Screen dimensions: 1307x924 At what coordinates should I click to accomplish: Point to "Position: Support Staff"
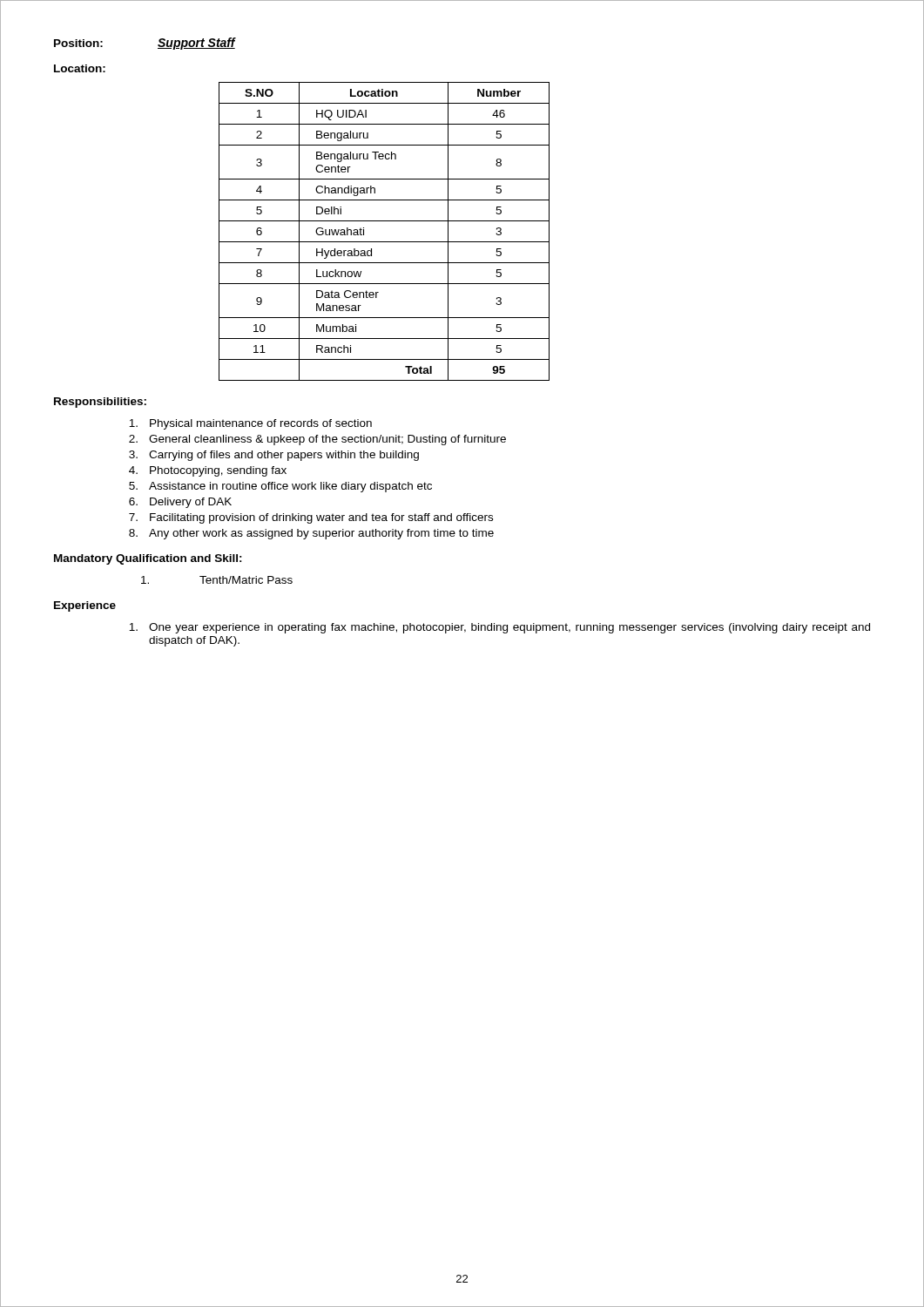79,43
